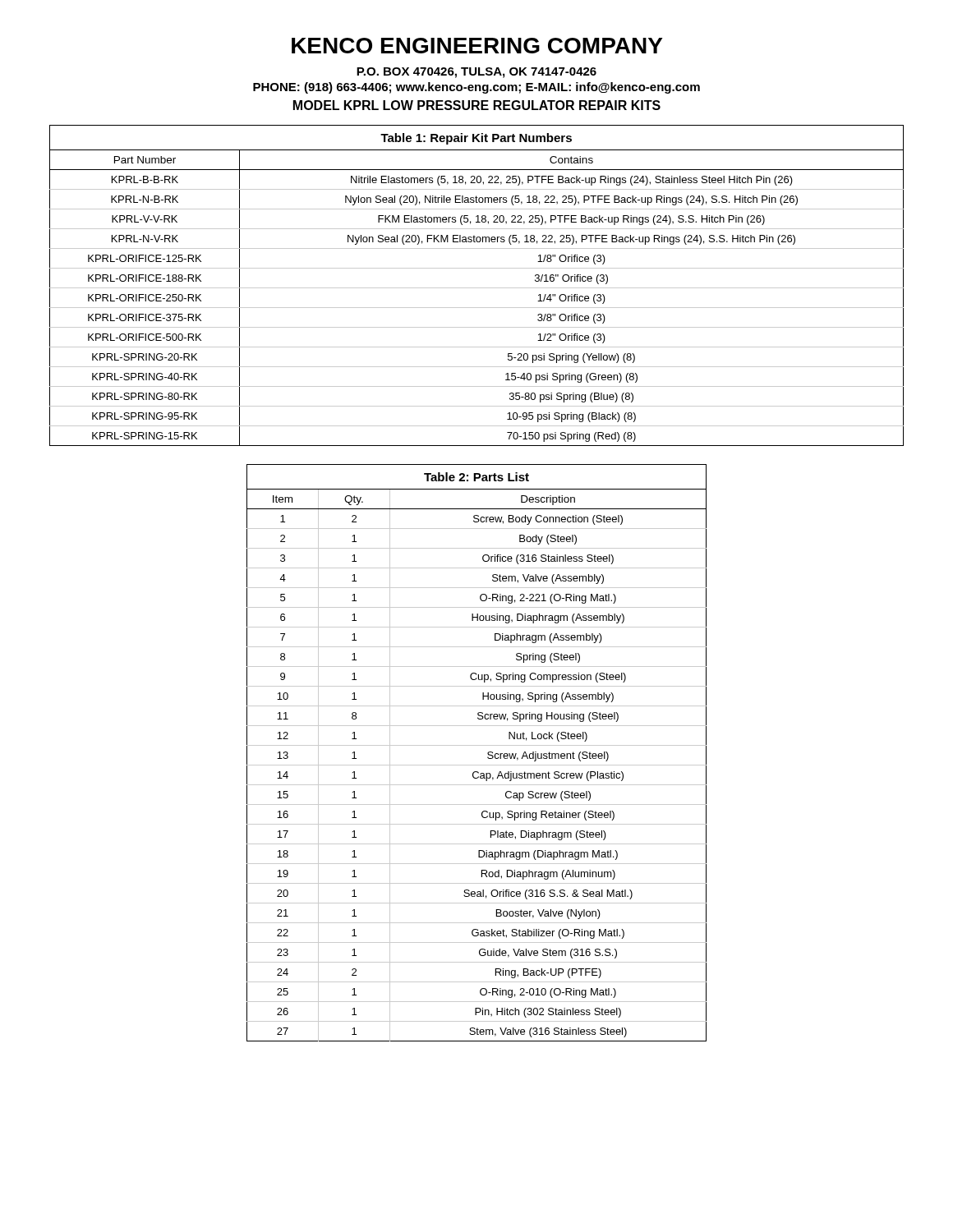
Task: Click the passage that begins "P.O. BOX 470426,"
Action: (476, 79)
